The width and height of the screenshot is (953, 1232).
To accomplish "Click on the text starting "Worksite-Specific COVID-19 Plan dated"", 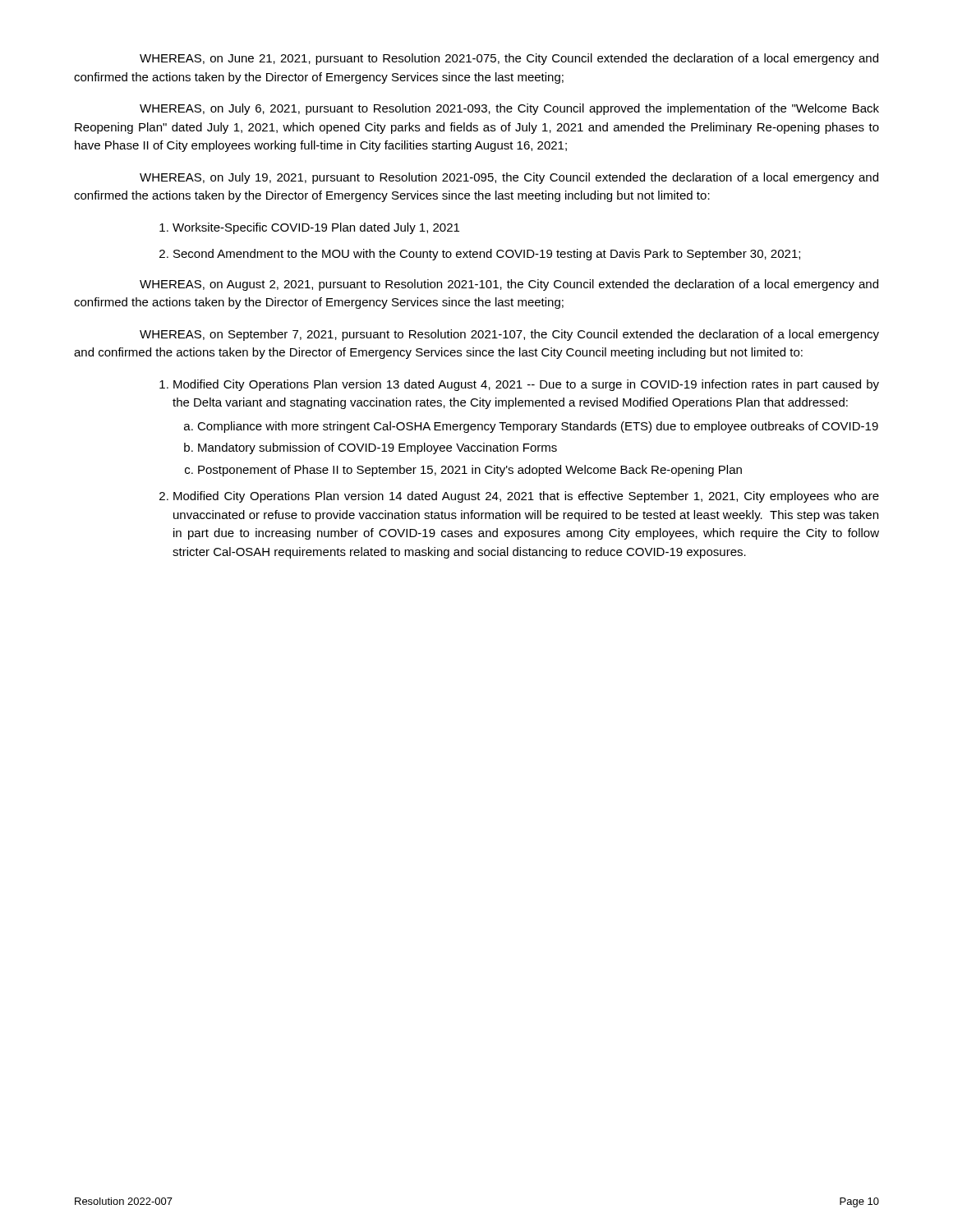I will 316,228.
